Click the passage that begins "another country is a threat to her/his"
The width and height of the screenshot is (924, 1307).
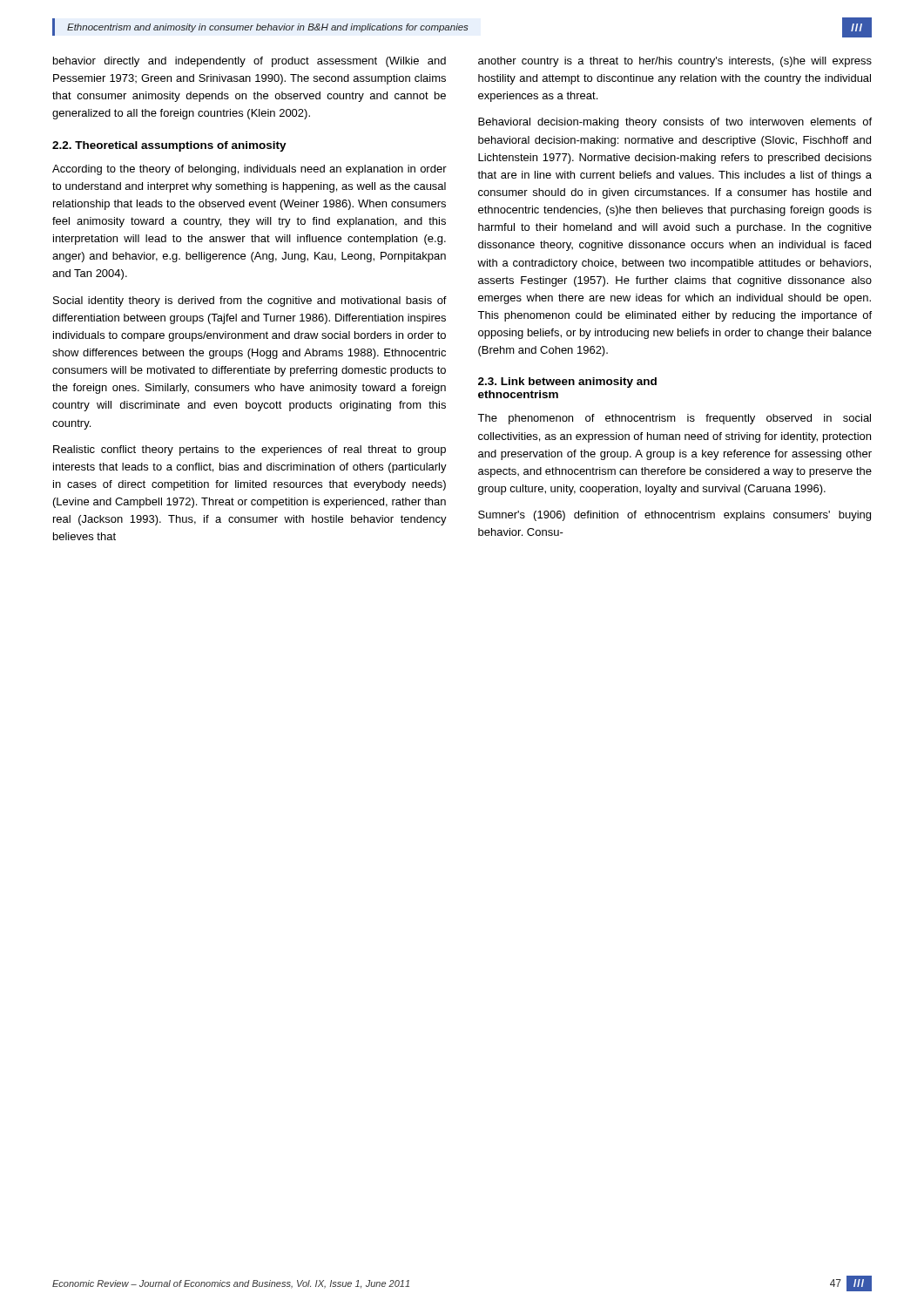point(675,78)
